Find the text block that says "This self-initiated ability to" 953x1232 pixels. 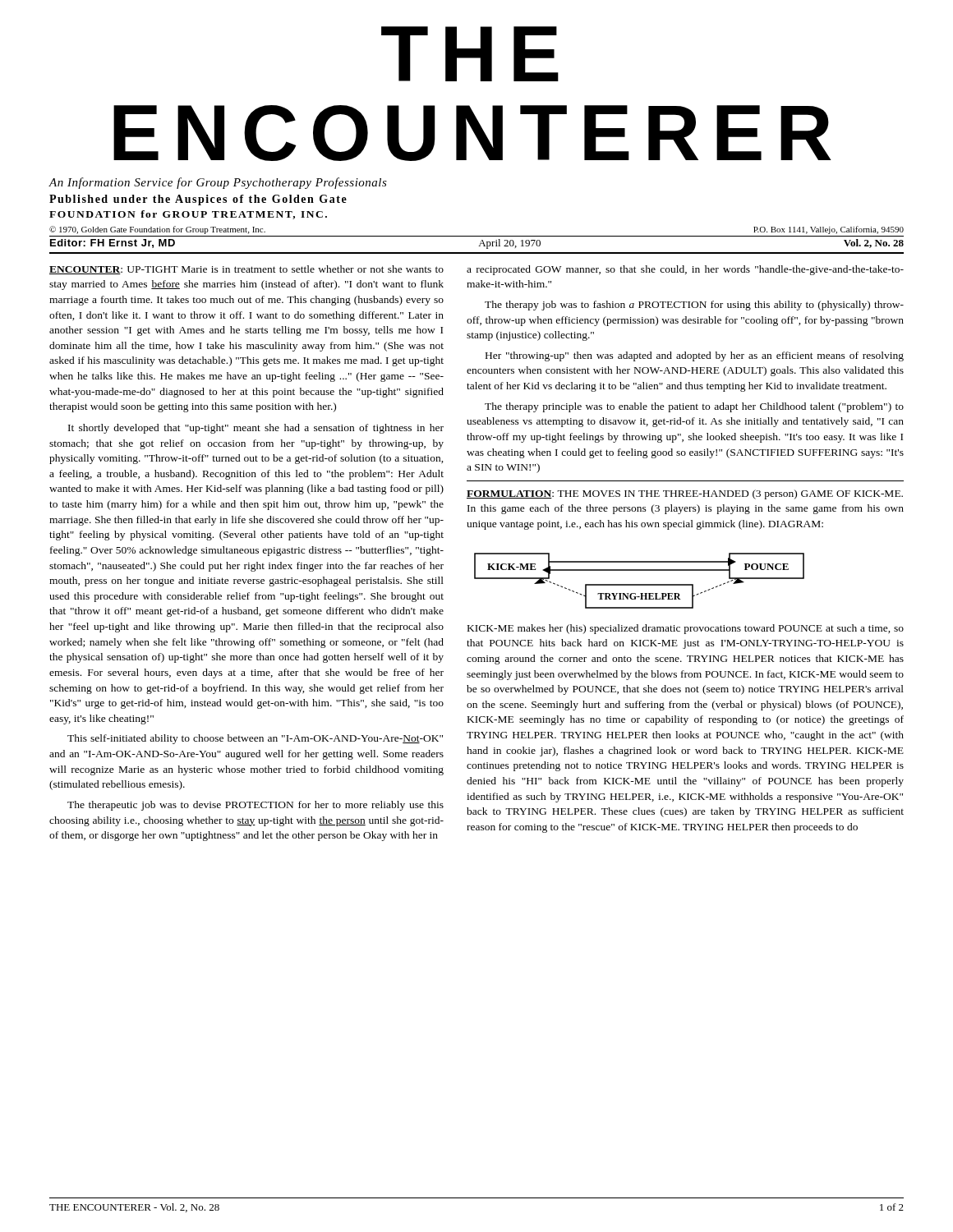coord(246,761)
